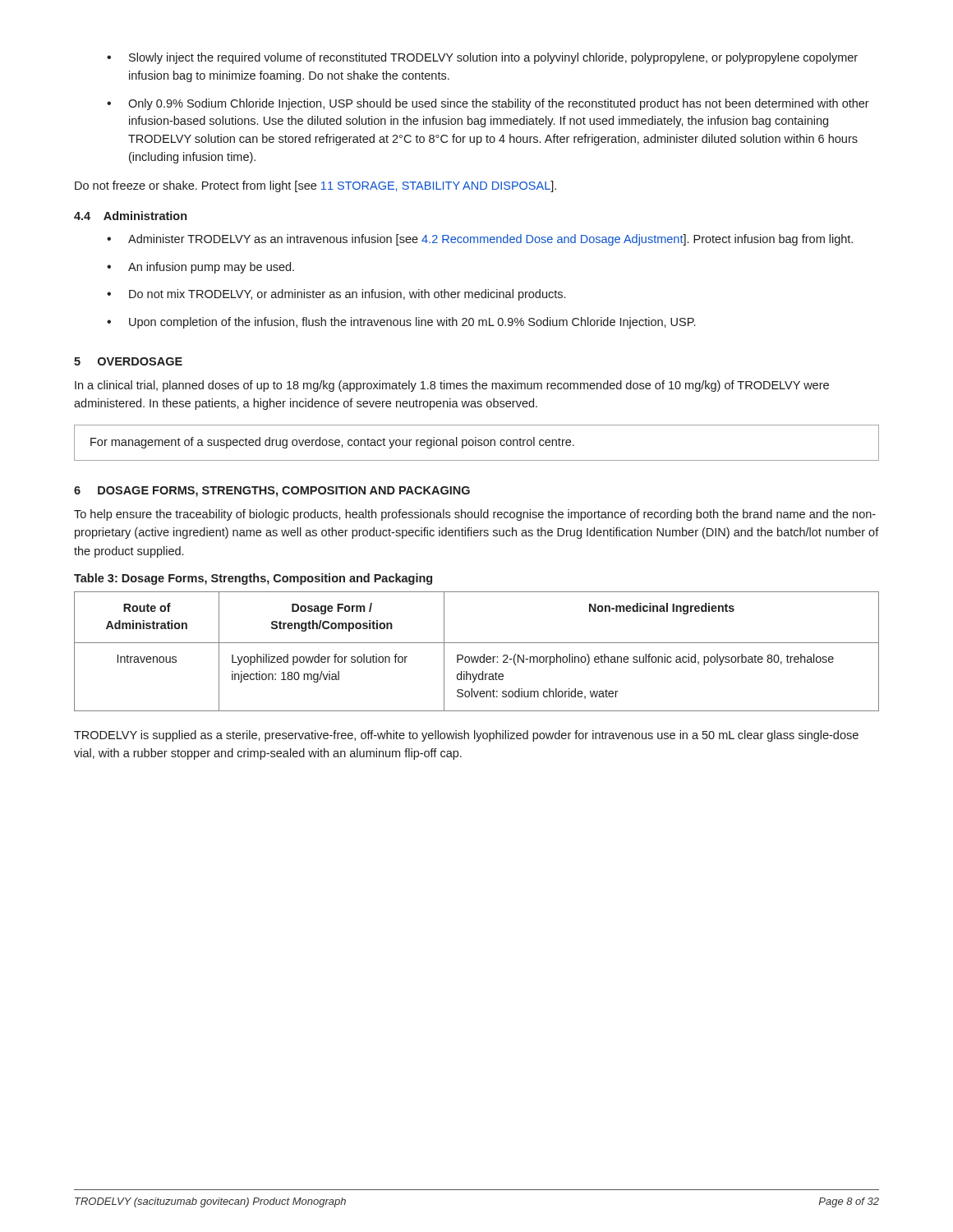Locate the text block that reads "To help ensure the traceability of biologic products,"

click(476, 532)
